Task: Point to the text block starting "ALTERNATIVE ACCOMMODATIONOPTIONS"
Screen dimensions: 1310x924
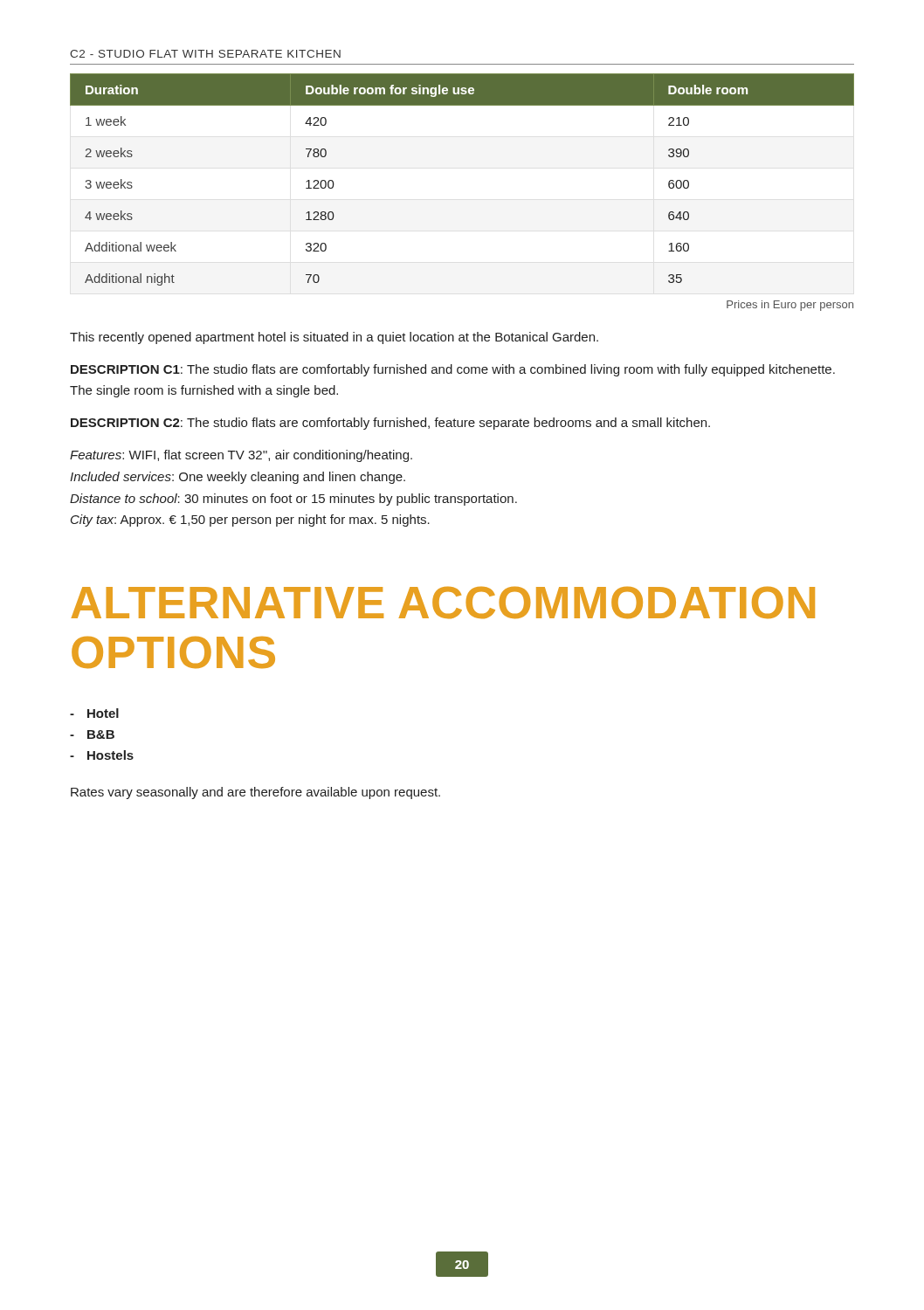Action: pos(444,628)
